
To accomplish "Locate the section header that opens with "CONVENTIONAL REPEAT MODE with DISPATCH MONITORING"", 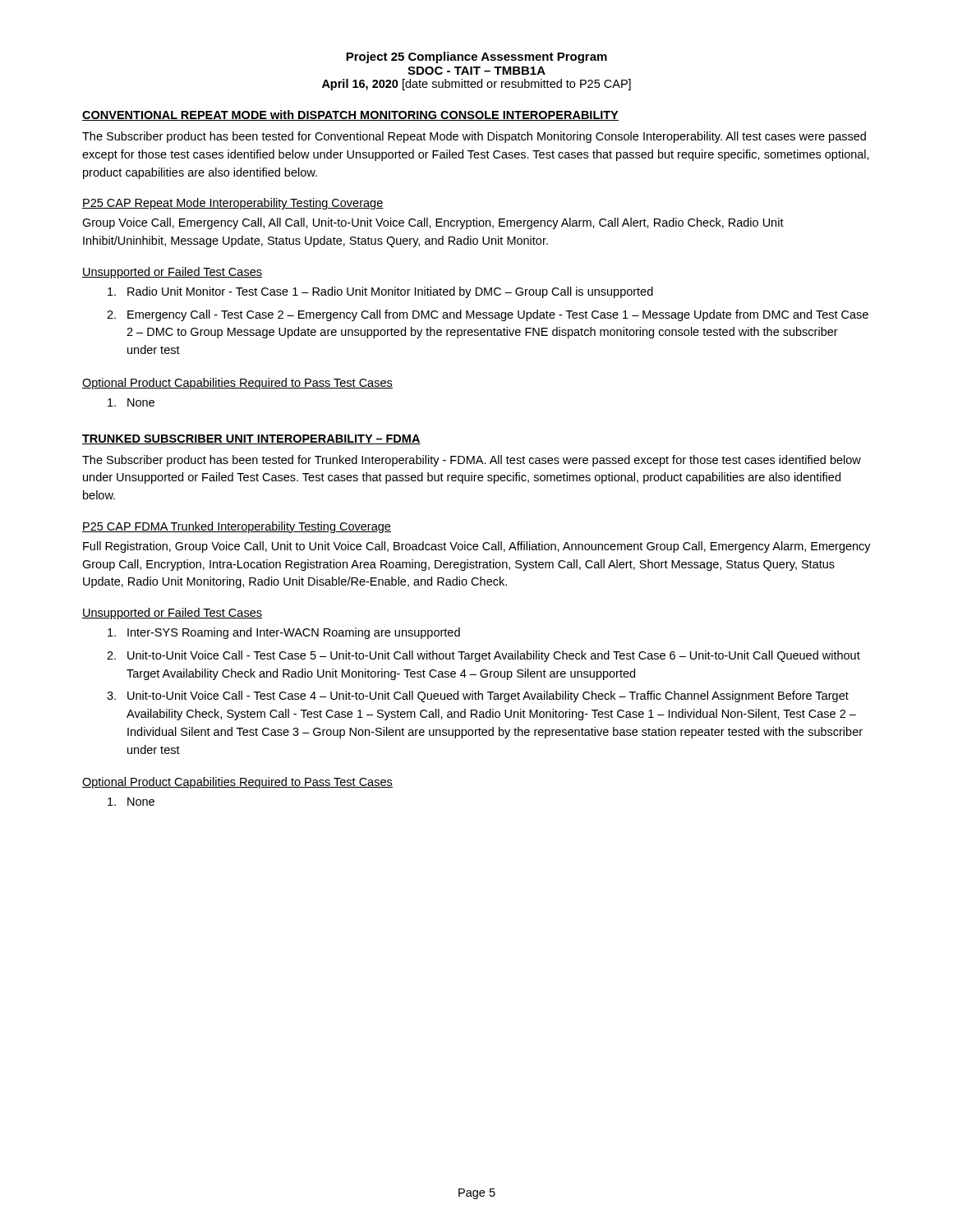I will click(350, 115).
